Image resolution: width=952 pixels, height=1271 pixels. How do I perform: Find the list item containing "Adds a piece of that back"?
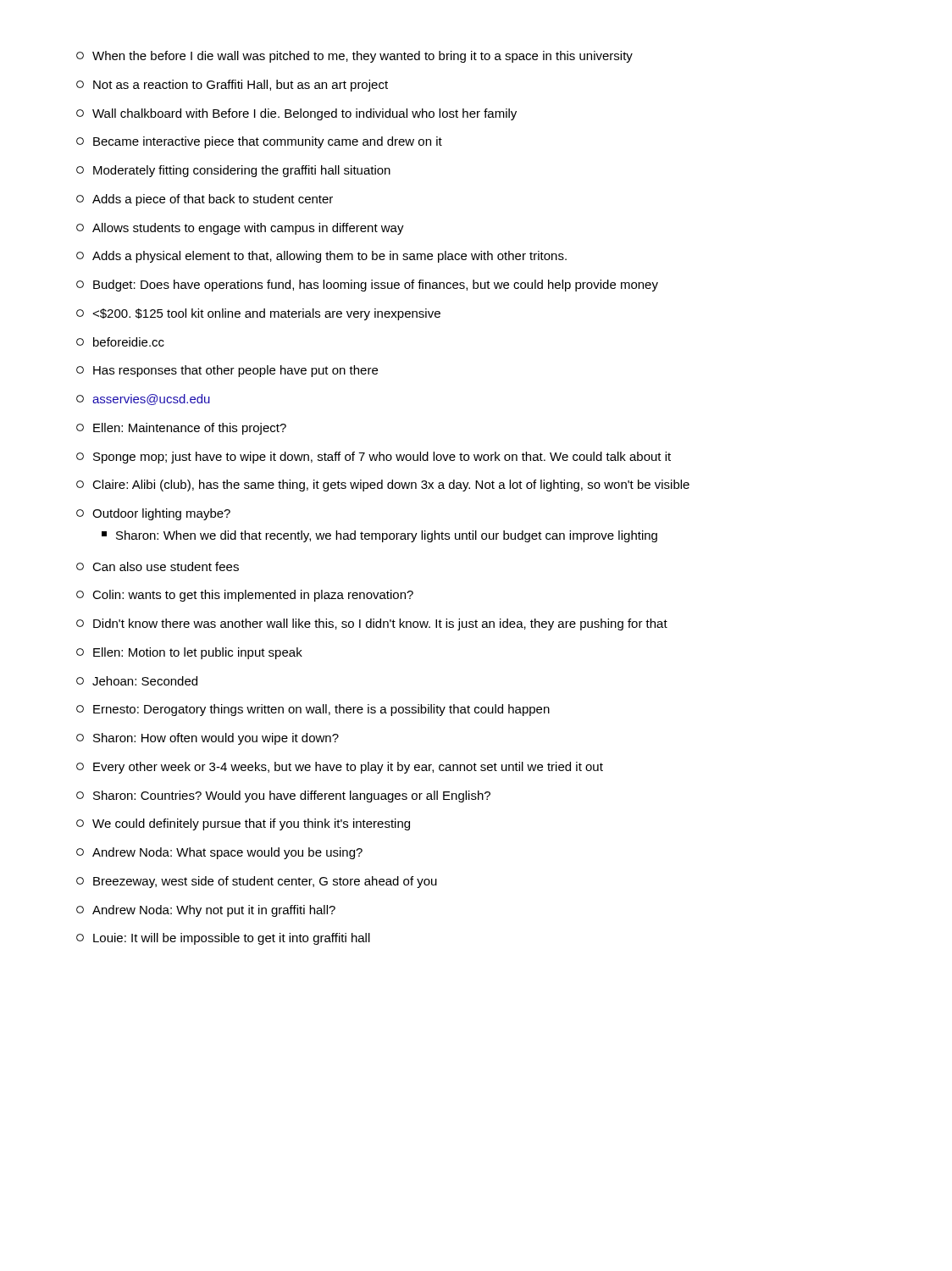coord(205,200)
